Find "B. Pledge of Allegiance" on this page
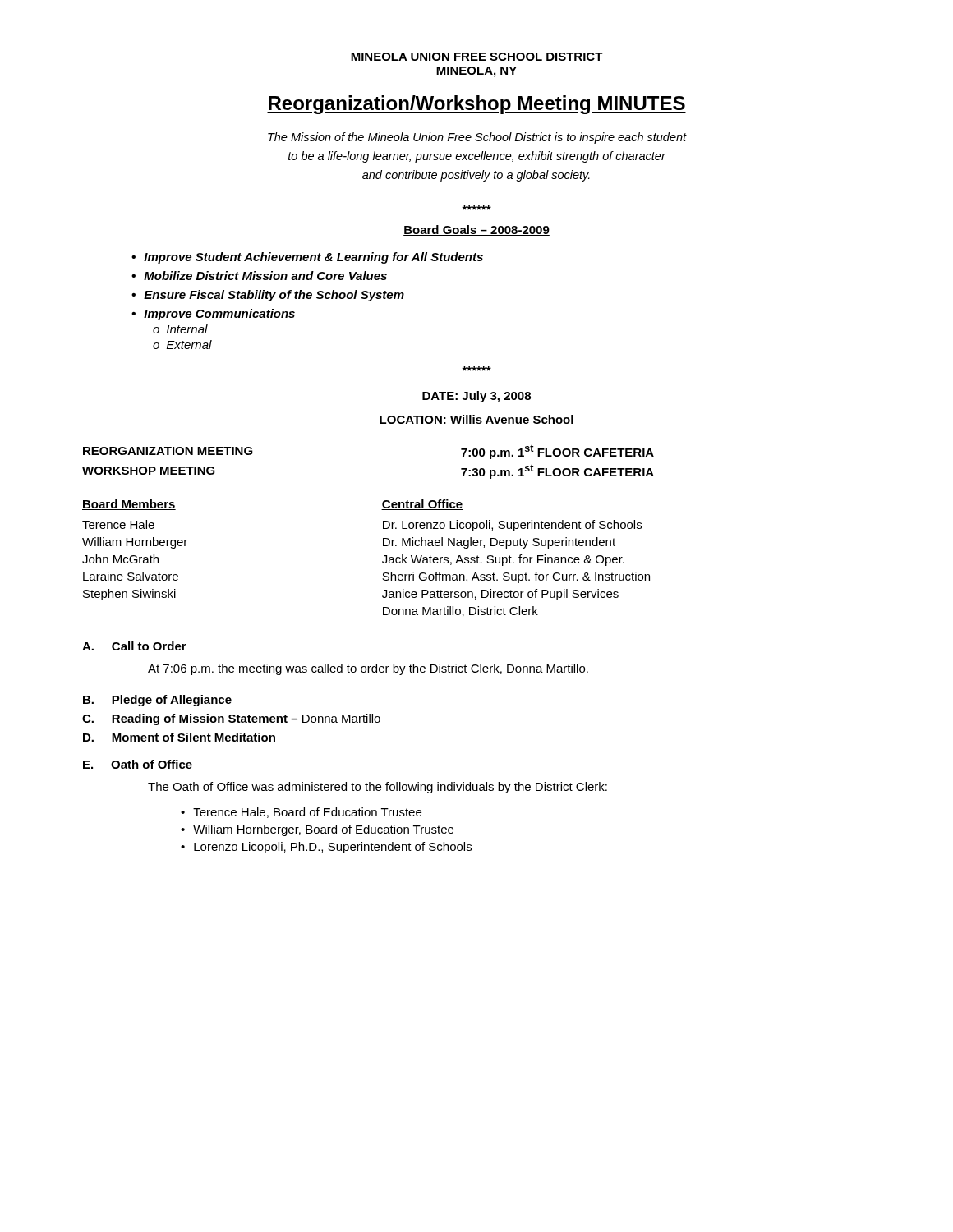Viewport: 953px width, 1232px height. (x=157, y=699)
